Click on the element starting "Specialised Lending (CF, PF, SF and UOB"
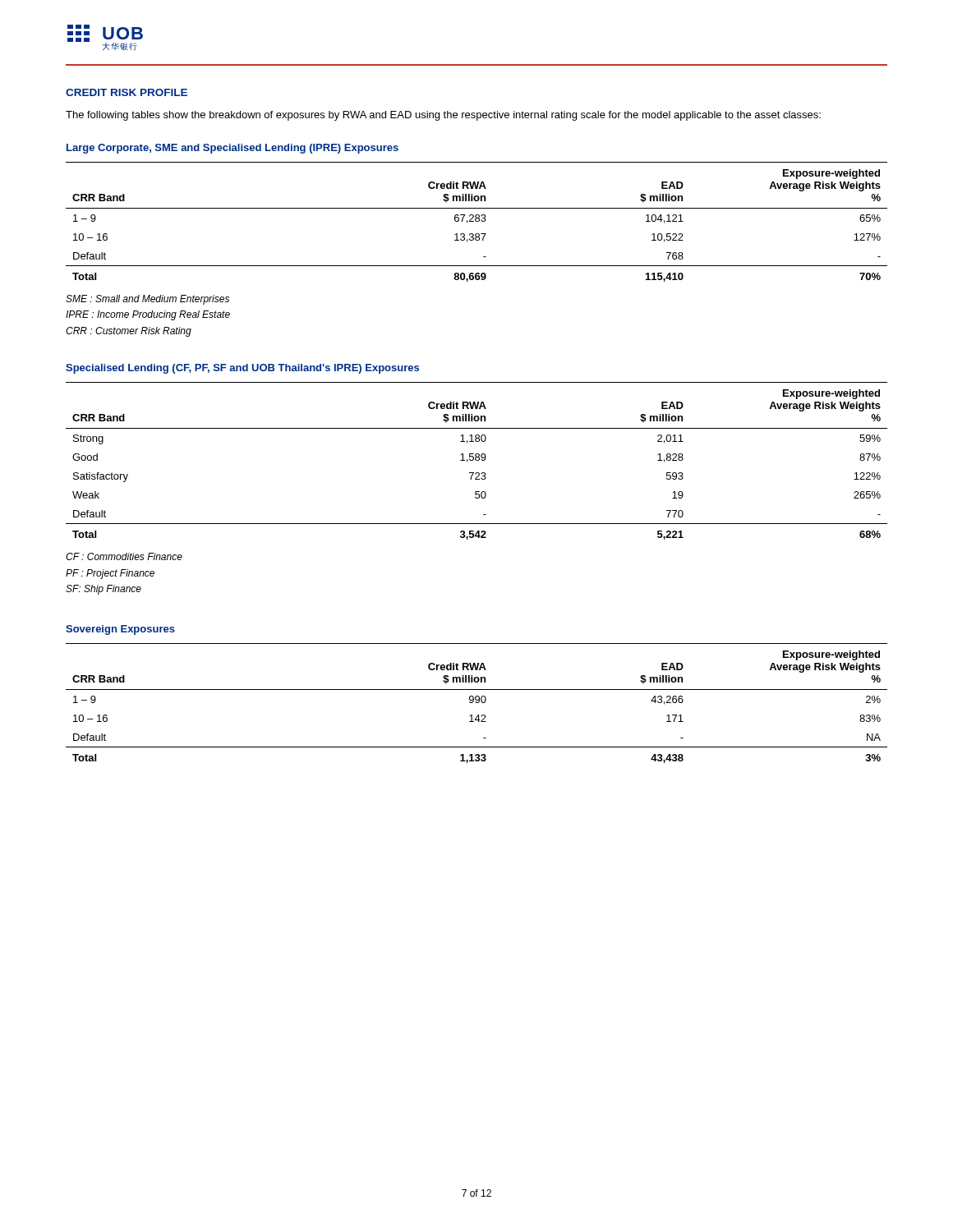 pyautogui.click(x=243, y=368)
